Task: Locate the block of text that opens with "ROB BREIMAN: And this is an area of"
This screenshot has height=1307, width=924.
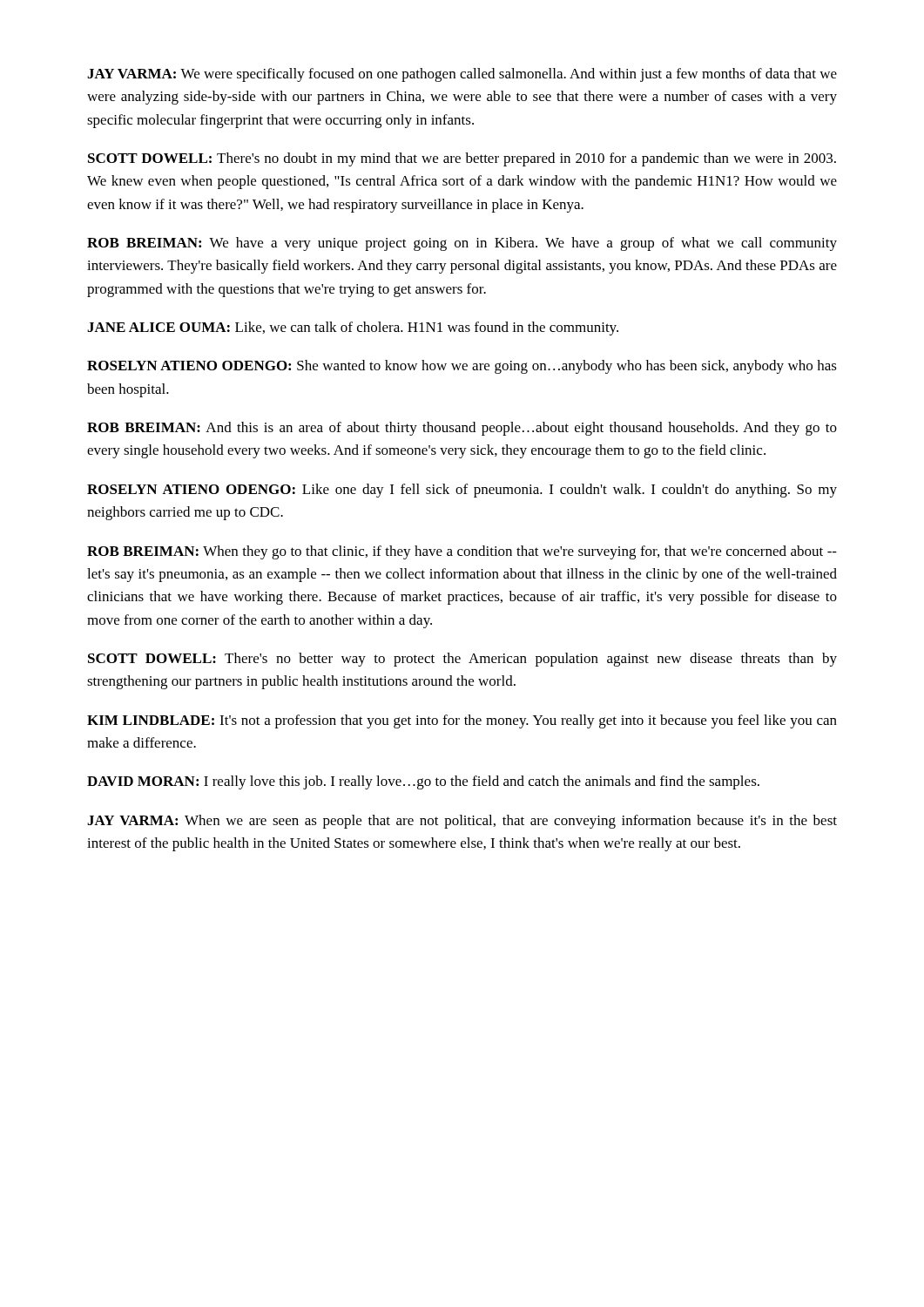Action: [x=462, y=439]
